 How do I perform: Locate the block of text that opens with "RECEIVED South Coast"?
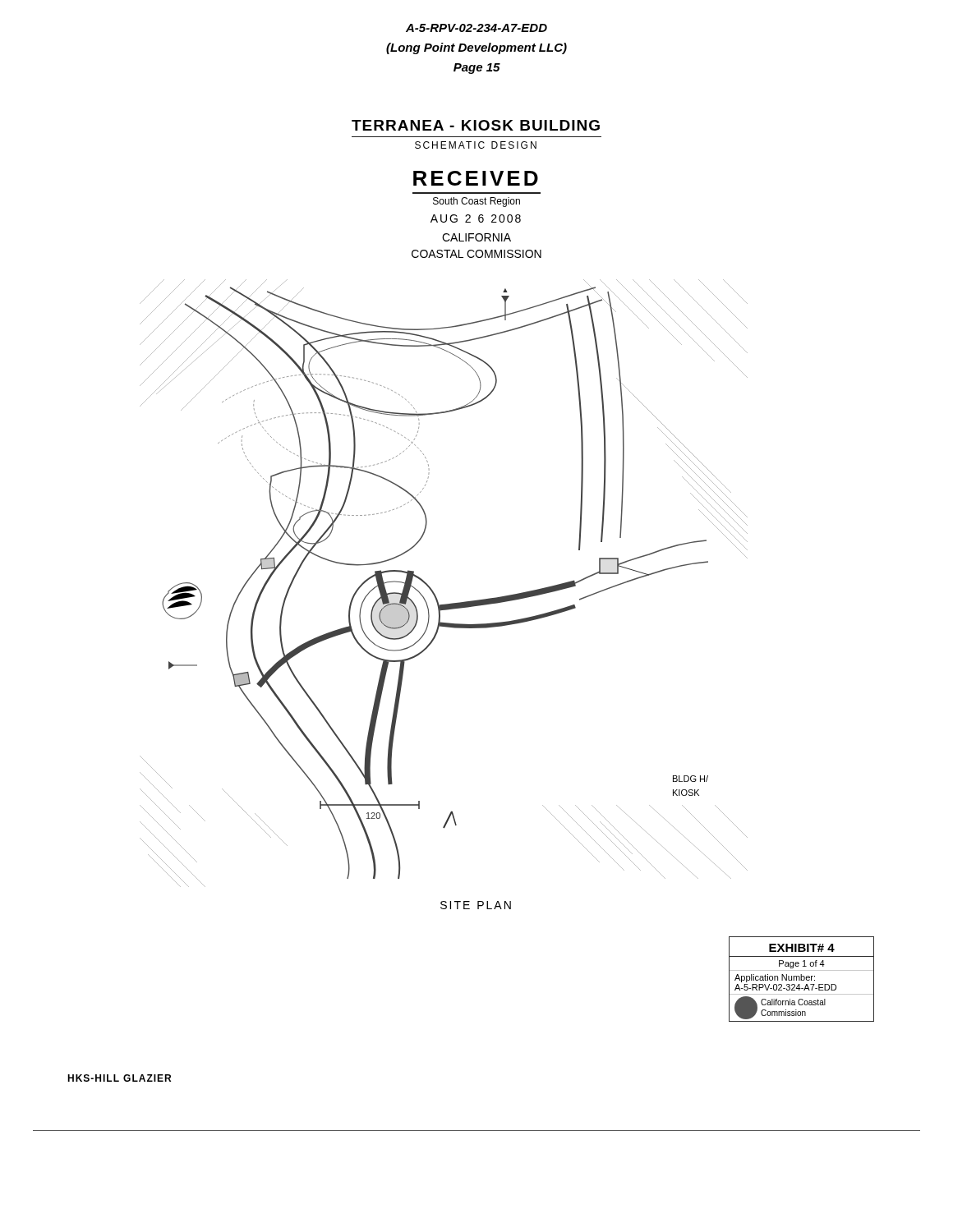(x=476, y=214)
